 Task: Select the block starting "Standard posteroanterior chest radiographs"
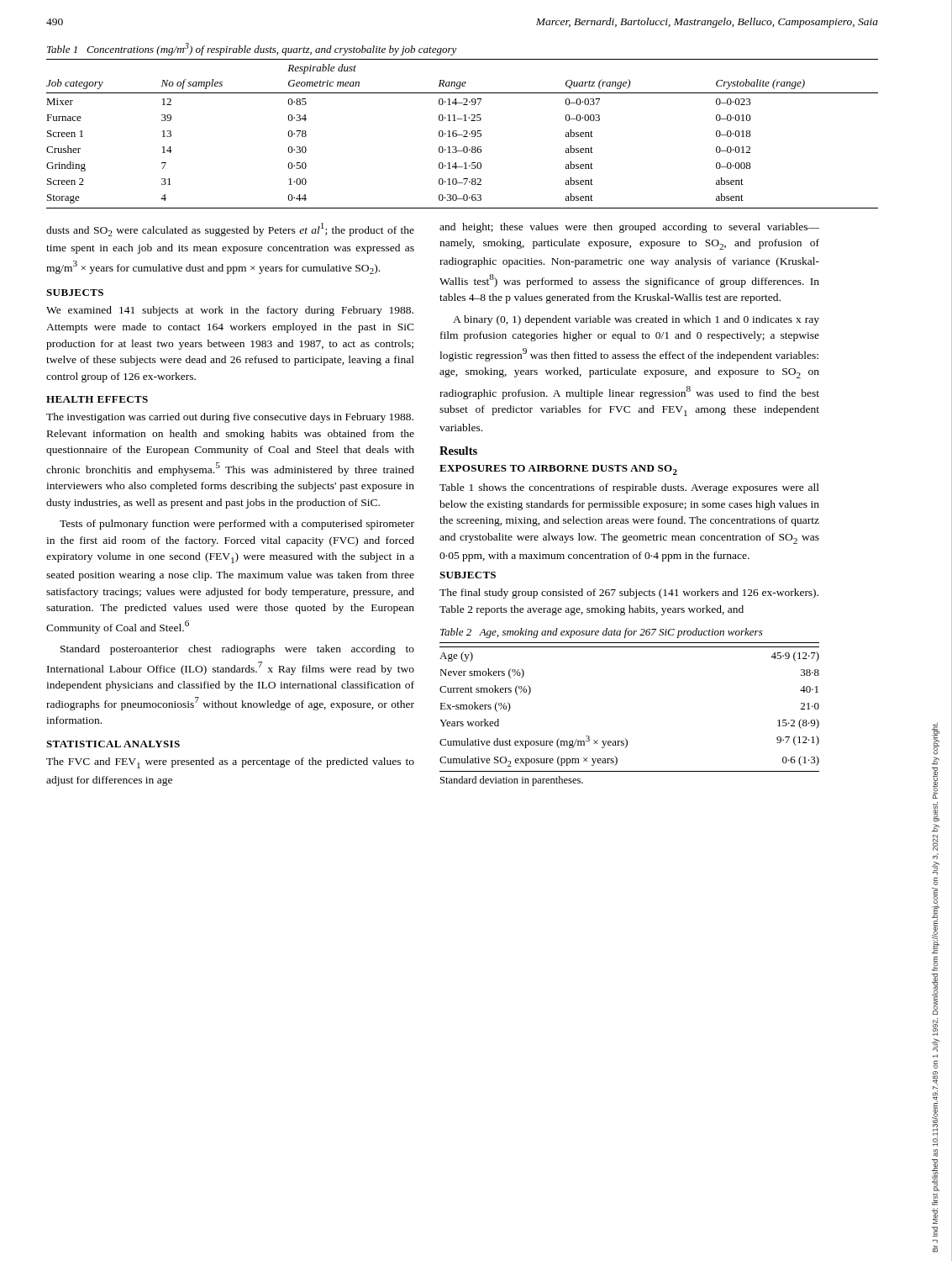tap(230, 684)
